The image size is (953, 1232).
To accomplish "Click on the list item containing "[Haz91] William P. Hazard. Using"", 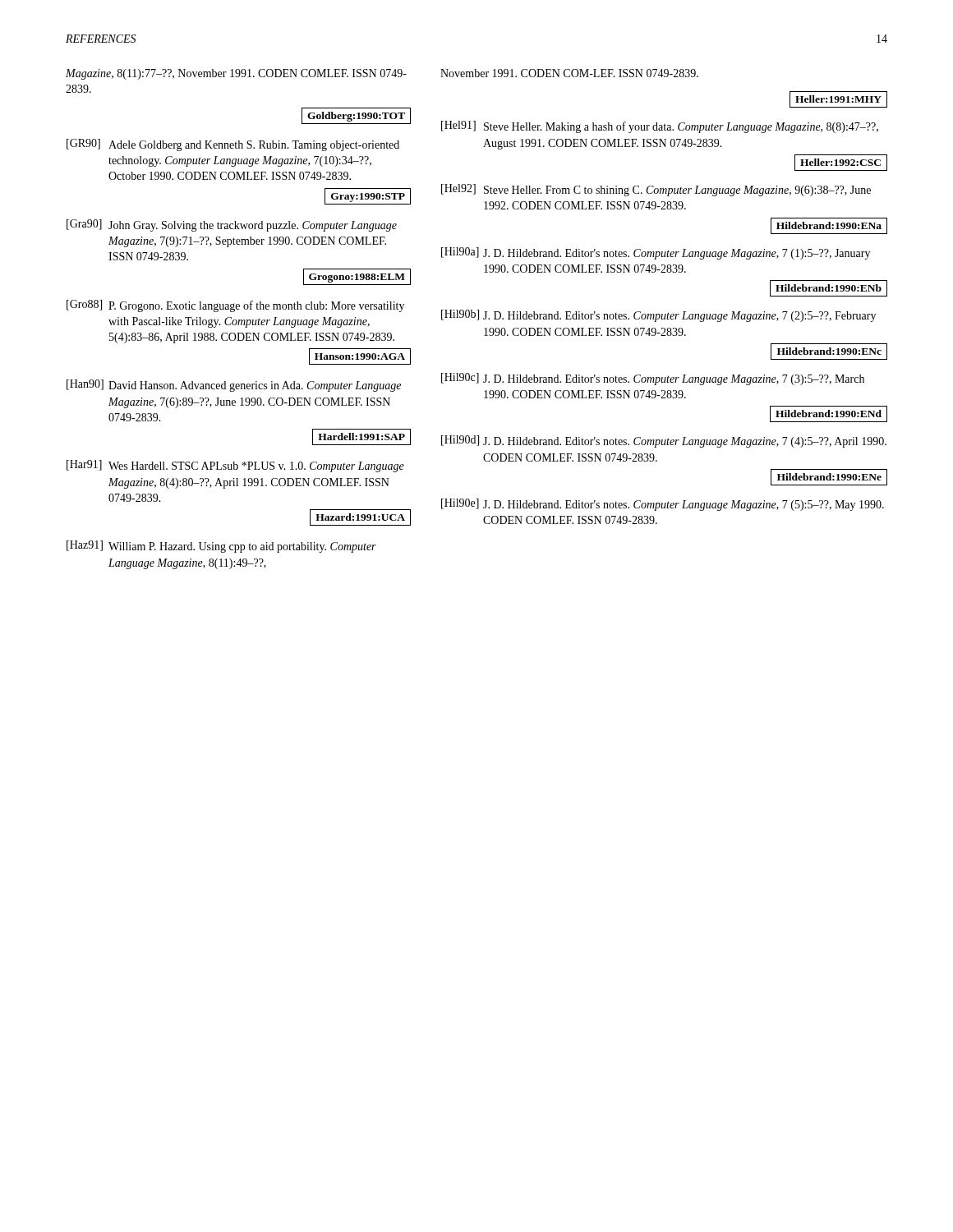I will tap(238, 555).
